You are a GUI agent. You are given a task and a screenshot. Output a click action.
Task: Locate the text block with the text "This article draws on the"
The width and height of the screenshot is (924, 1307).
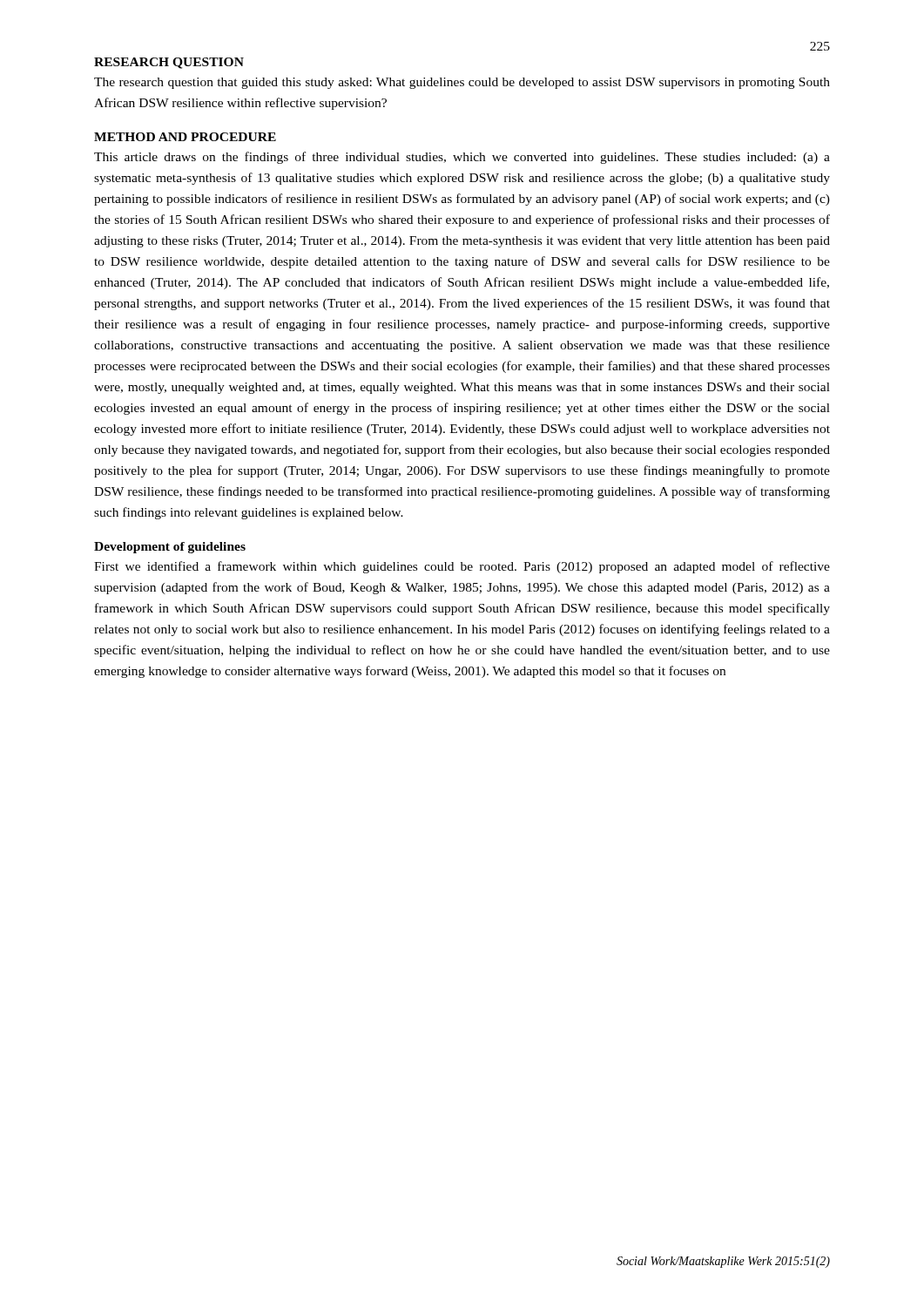pos(462,334)
